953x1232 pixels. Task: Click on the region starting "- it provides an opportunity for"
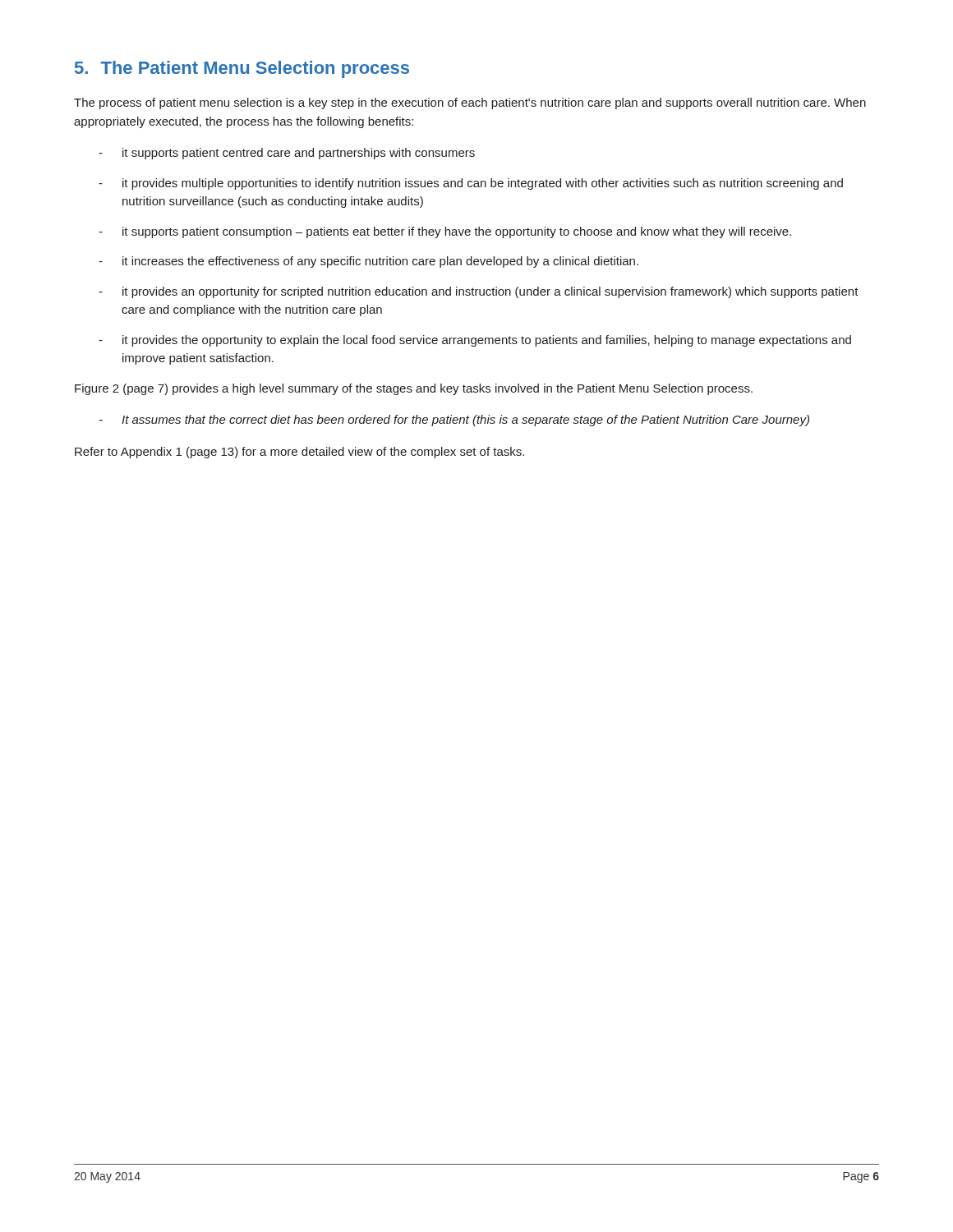[489, 301]
